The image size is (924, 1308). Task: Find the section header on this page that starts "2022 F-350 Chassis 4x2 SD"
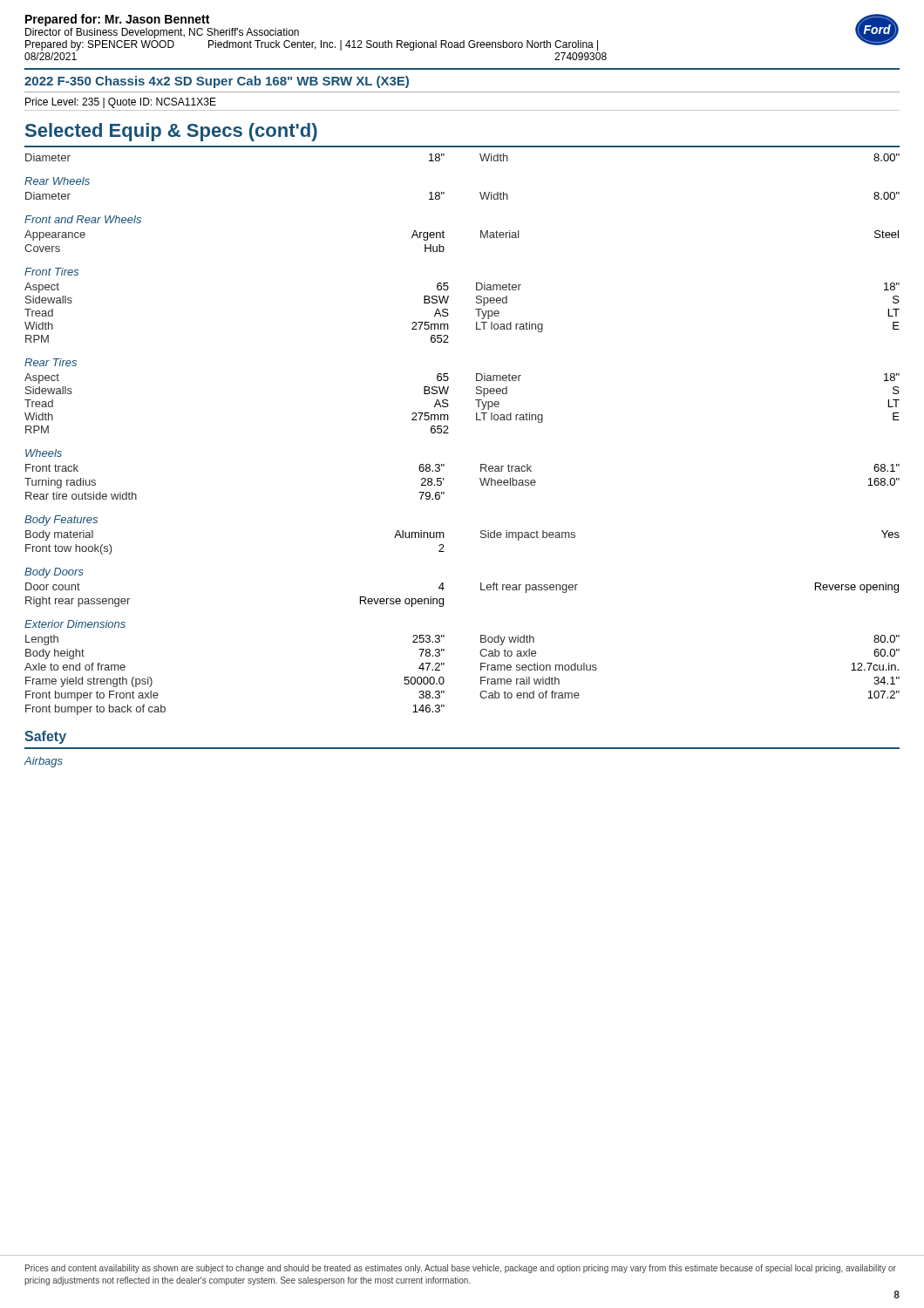[462, 80]
